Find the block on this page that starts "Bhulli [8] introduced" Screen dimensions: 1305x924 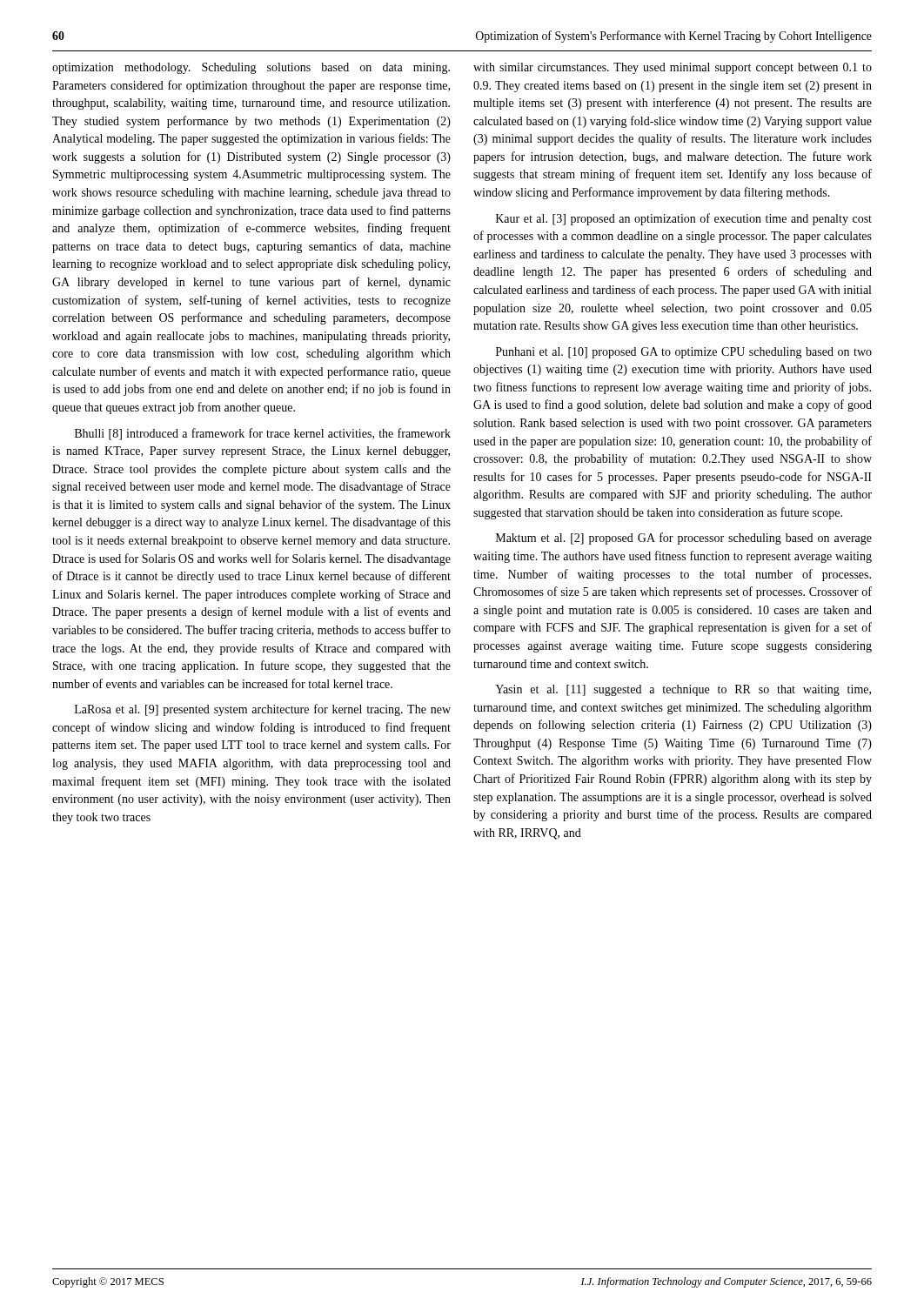[x=251, y=559]
